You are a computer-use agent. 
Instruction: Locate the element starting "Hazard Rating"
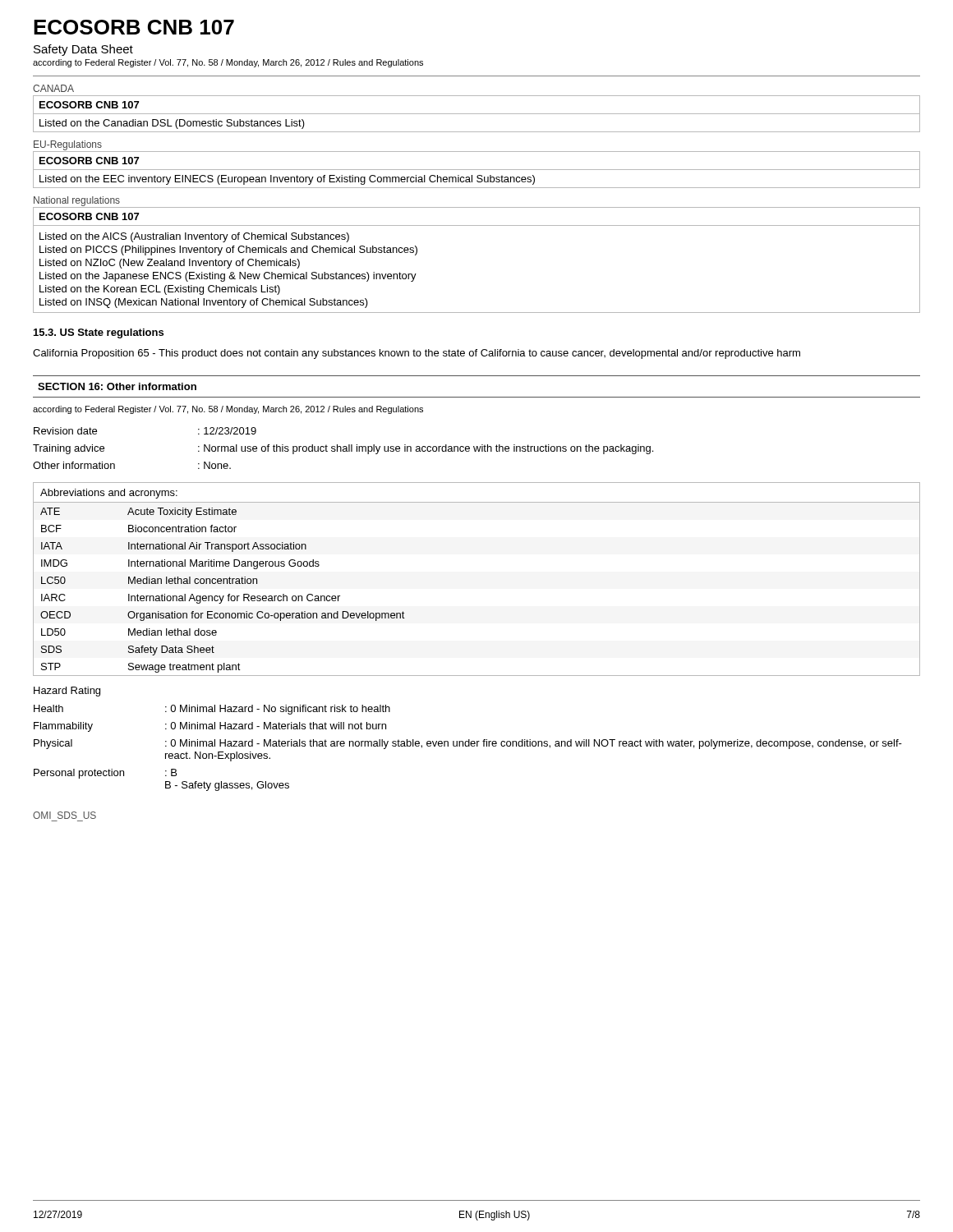coord(67,690)
